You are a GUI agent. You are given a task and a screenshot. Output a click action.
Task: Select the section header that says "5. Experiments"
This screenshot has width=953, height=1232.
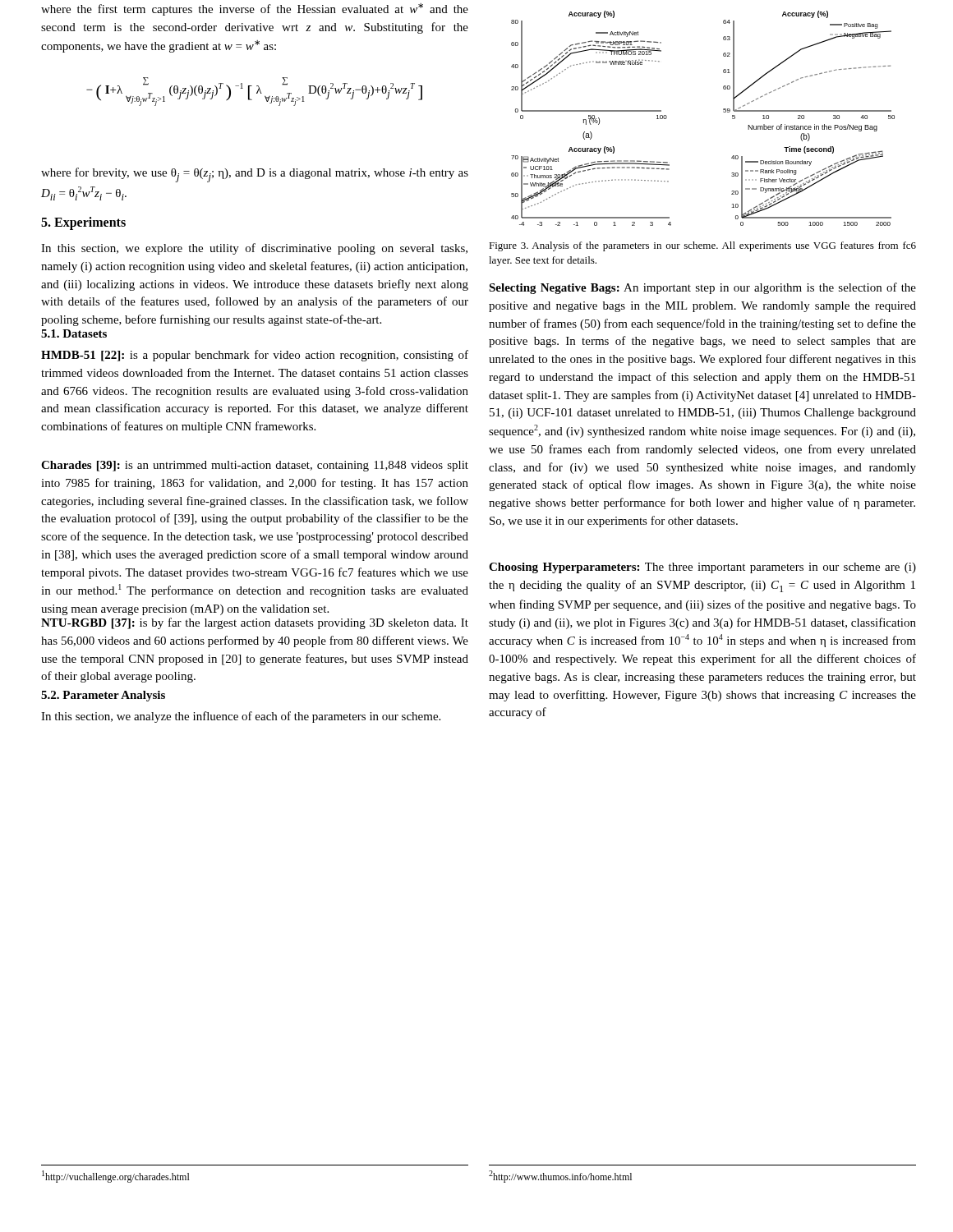(x=83, y=222)
